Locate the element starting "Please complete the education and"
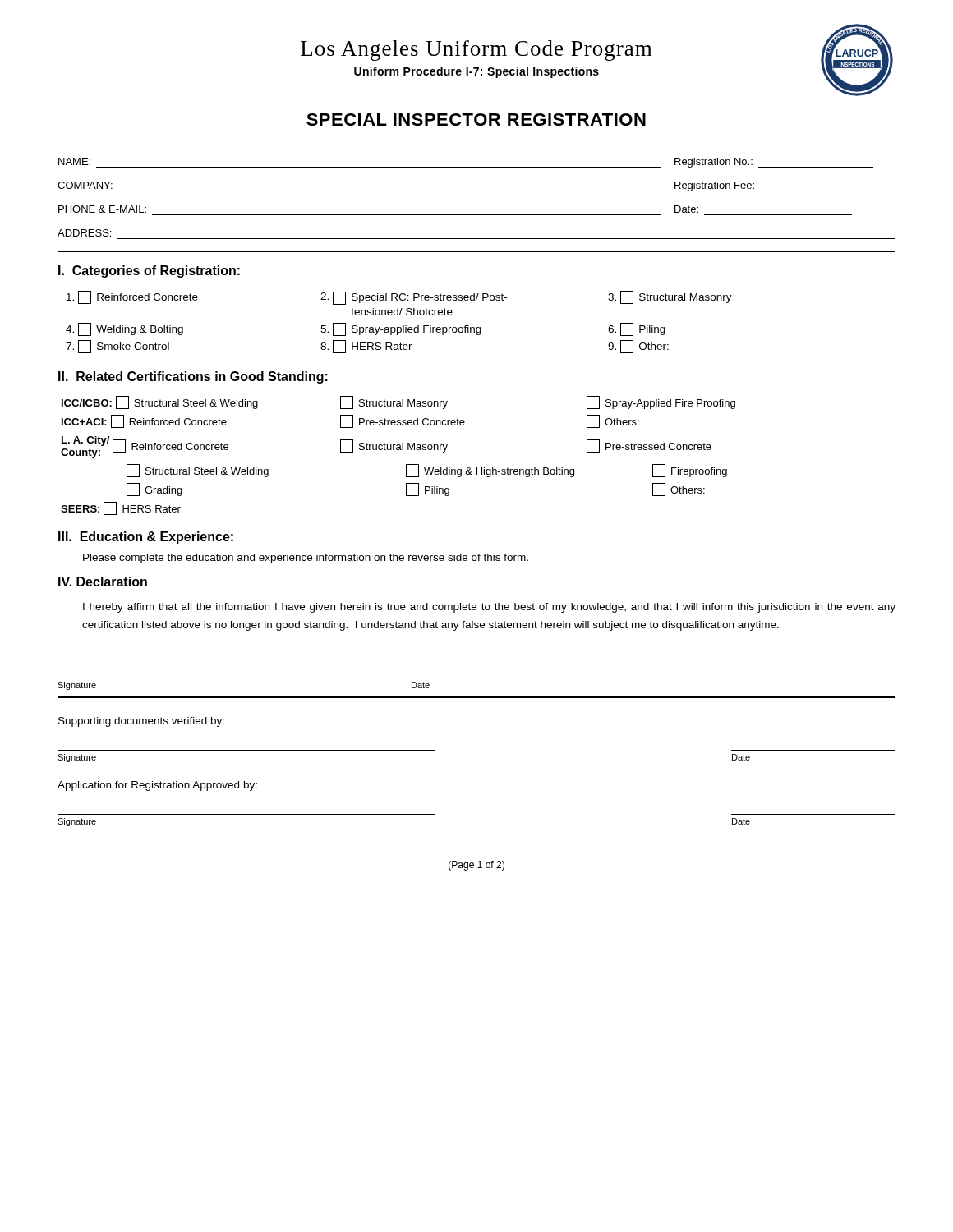 306,557
